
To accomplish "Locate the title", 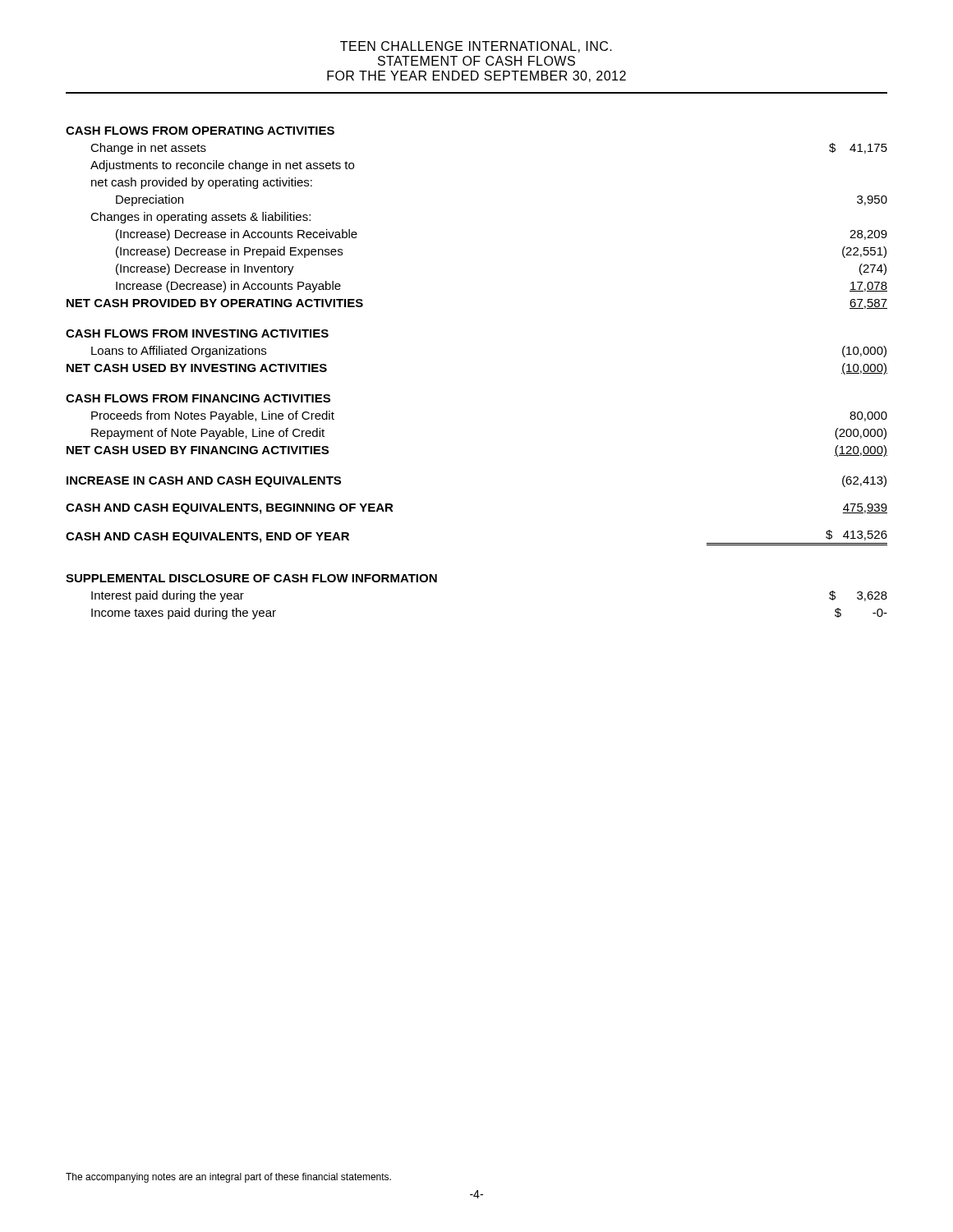I will click(x=476, y=62).
